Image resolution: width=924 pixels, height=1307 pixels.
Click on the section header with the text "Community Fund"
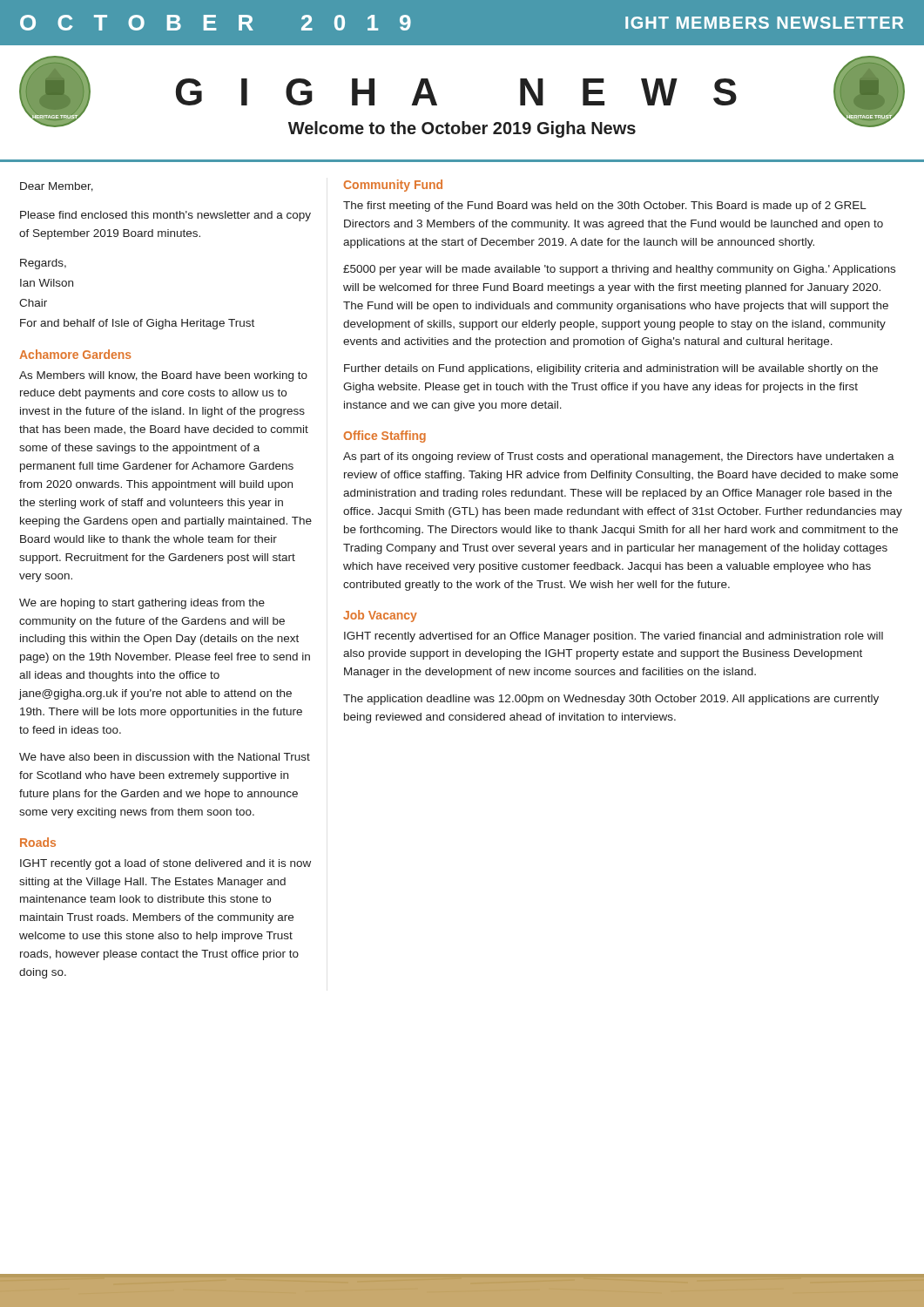click(x=393, y=185)
